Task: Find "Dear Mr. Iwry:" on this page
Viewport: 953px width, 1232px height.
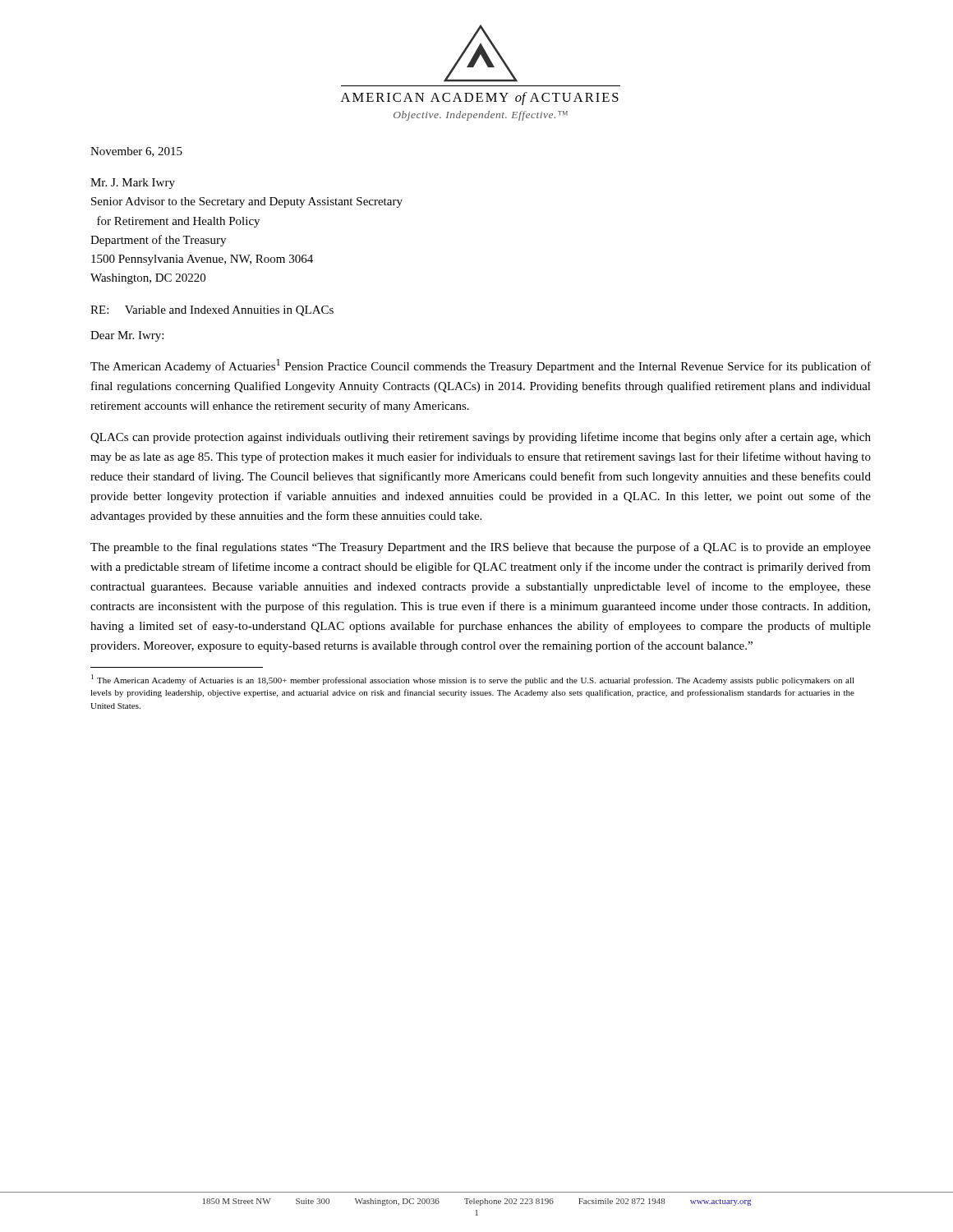Action: [x=128, y=335]
